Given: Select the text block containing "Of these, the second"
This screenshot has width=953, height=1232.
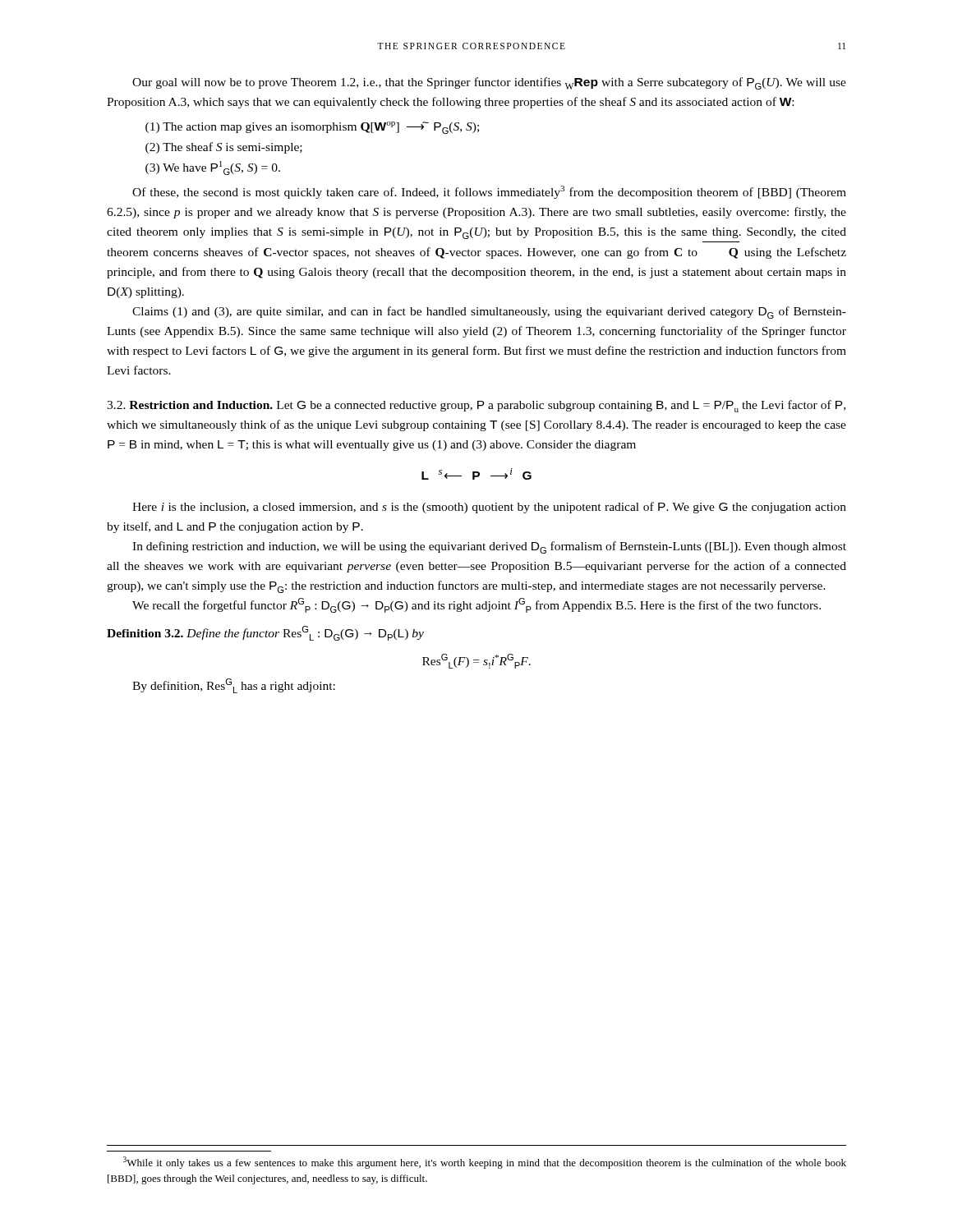Looking at the screenshot, I should pyautogui.click(x=476, y=242).
